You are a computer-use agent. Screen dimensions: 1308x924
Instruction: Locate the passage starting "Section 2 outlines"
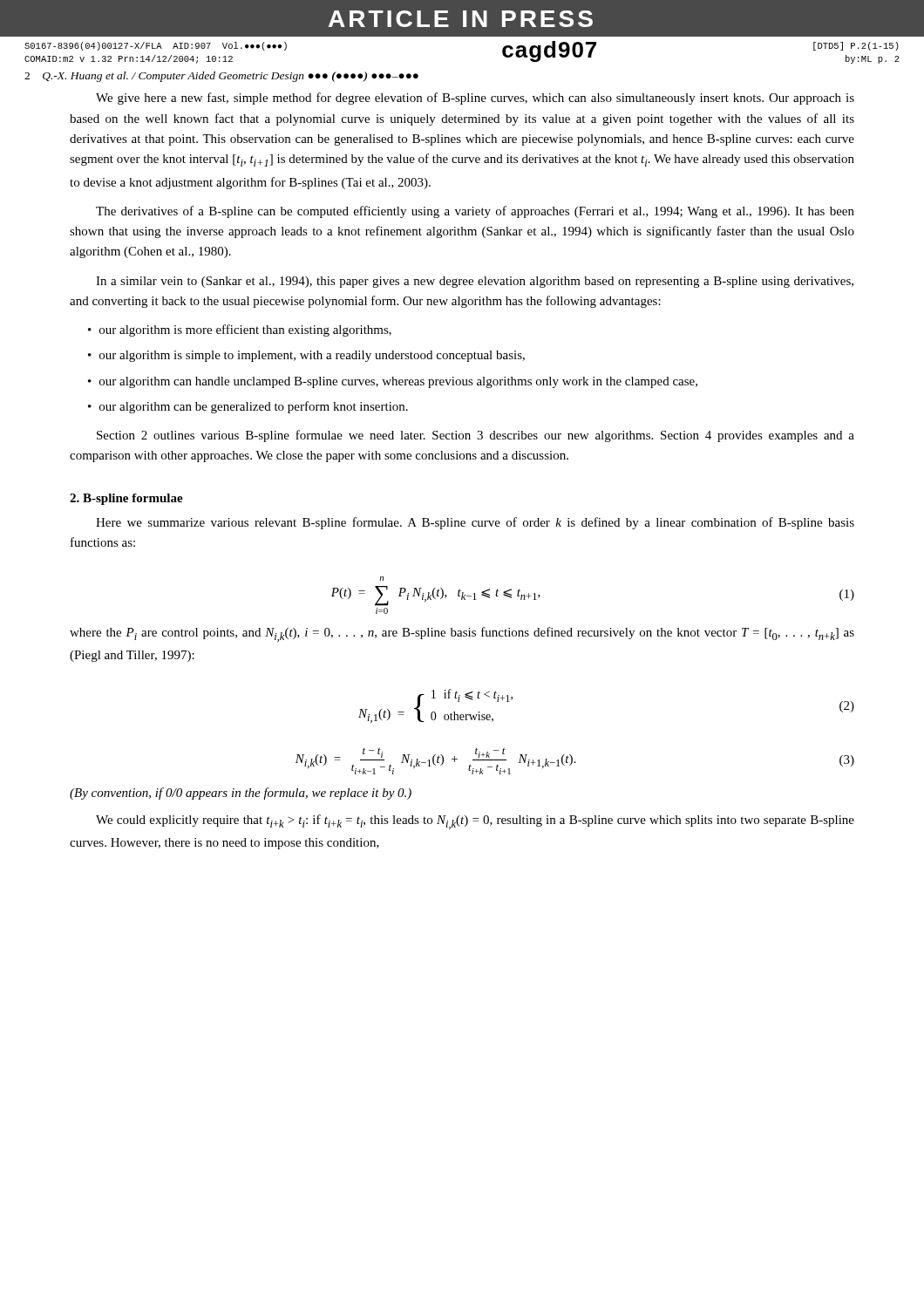tap(462, 446)
